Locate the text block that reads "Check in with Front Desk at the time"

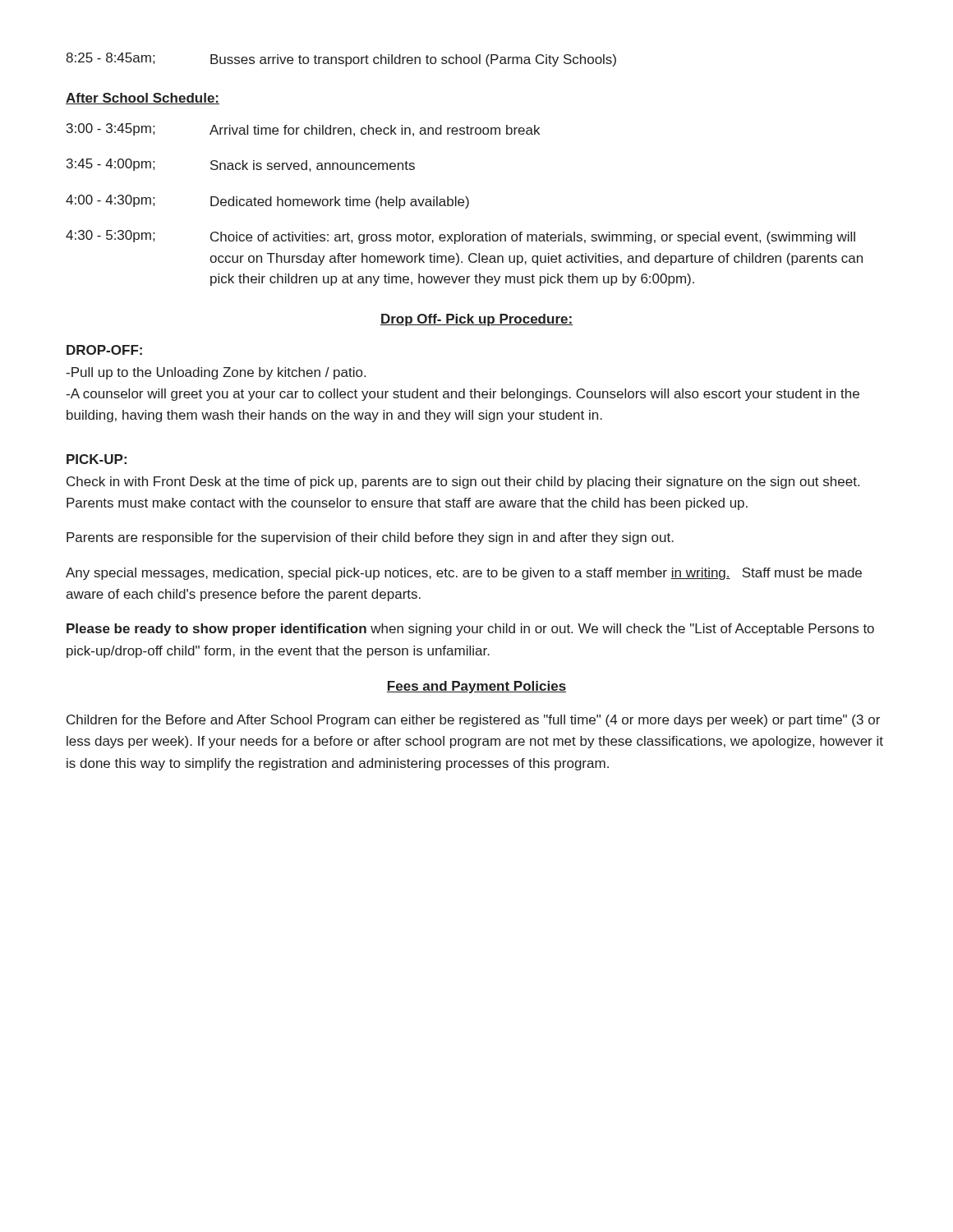(463, 492)
